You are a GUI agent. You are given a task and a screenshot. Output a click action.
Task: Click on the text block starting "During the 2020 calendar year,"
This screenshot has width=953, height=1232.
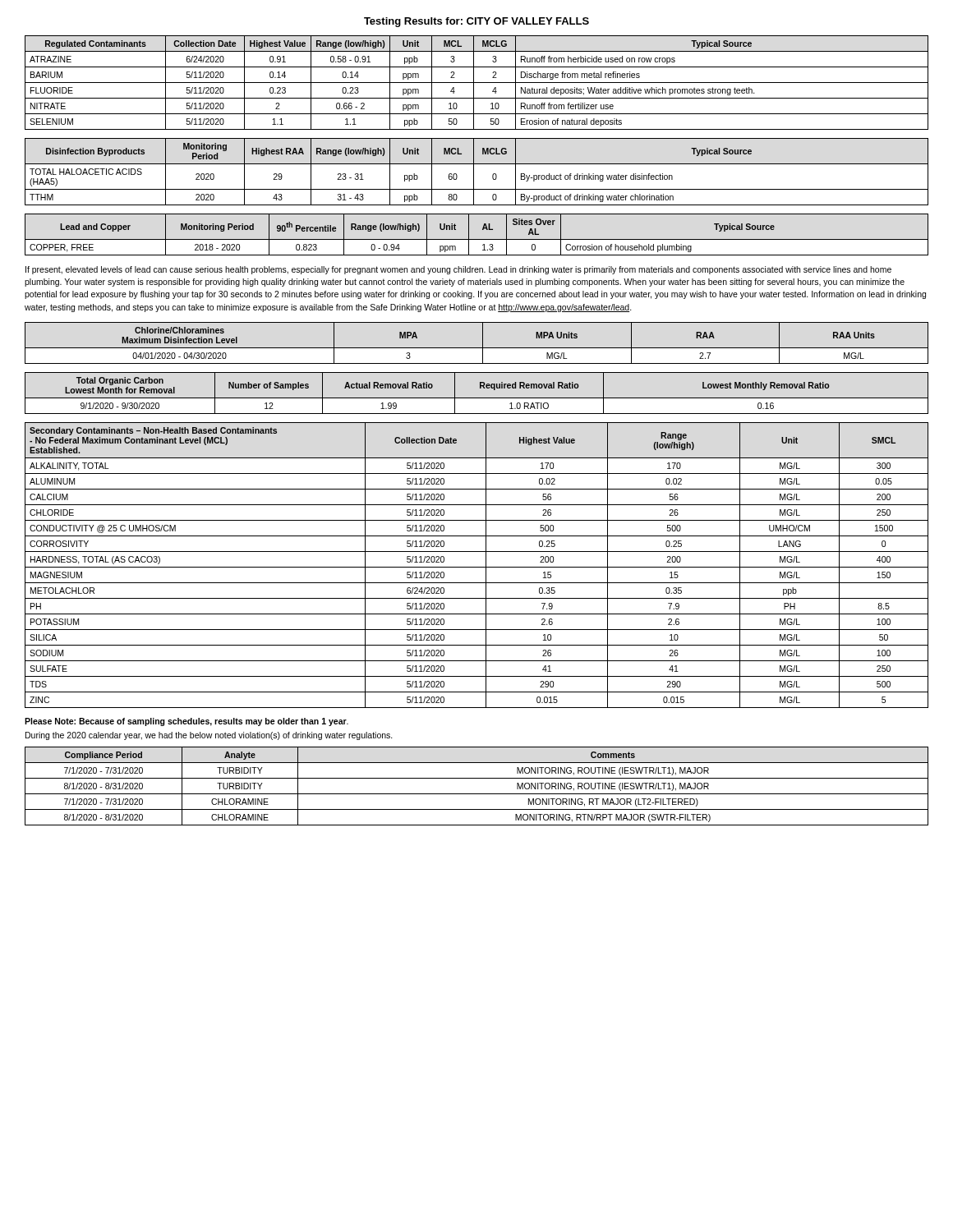[x=209, y=735]
